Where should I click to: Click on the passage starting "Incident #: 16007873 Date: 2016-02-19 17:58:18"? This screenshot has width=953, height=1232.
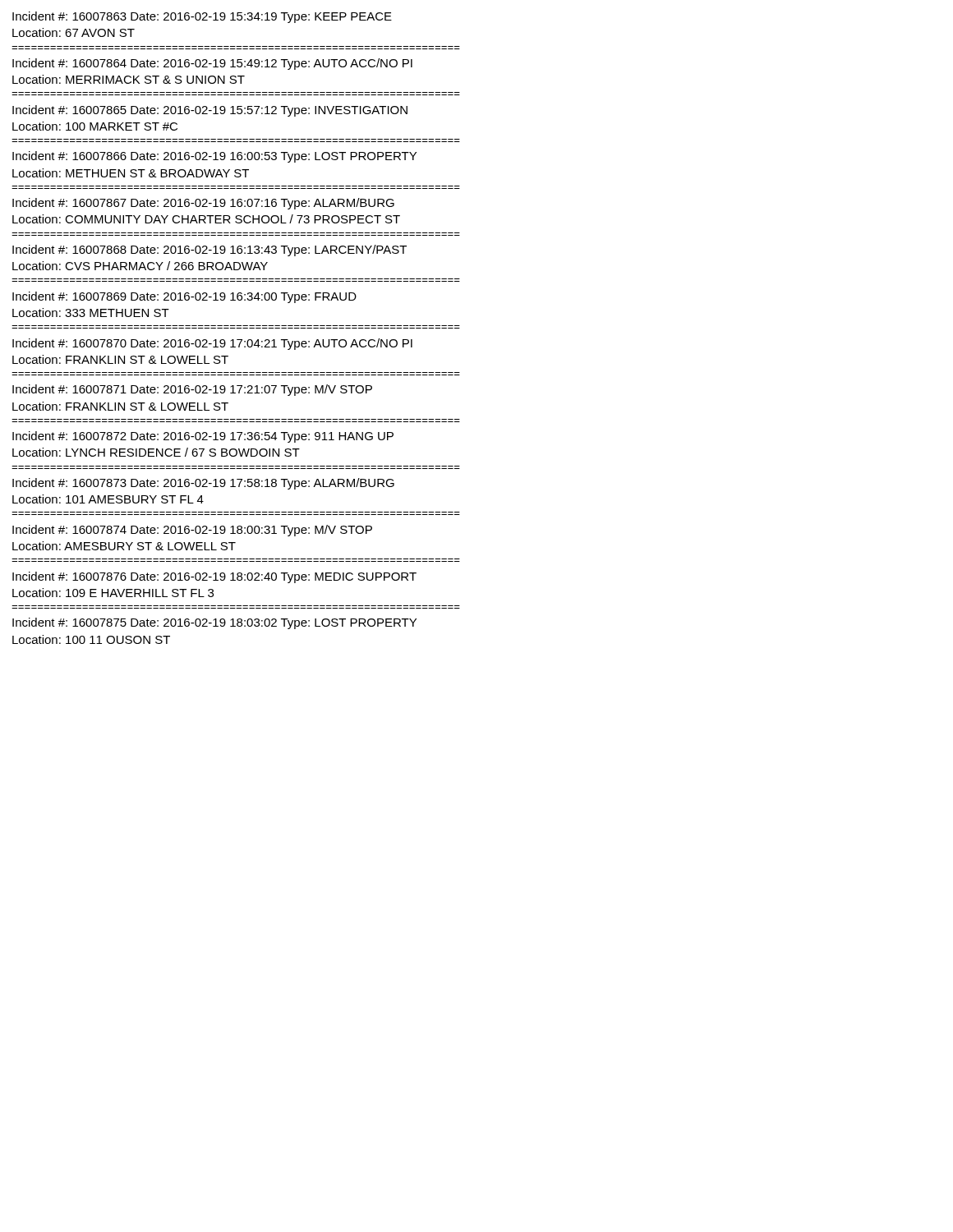(x=203, y=484)
